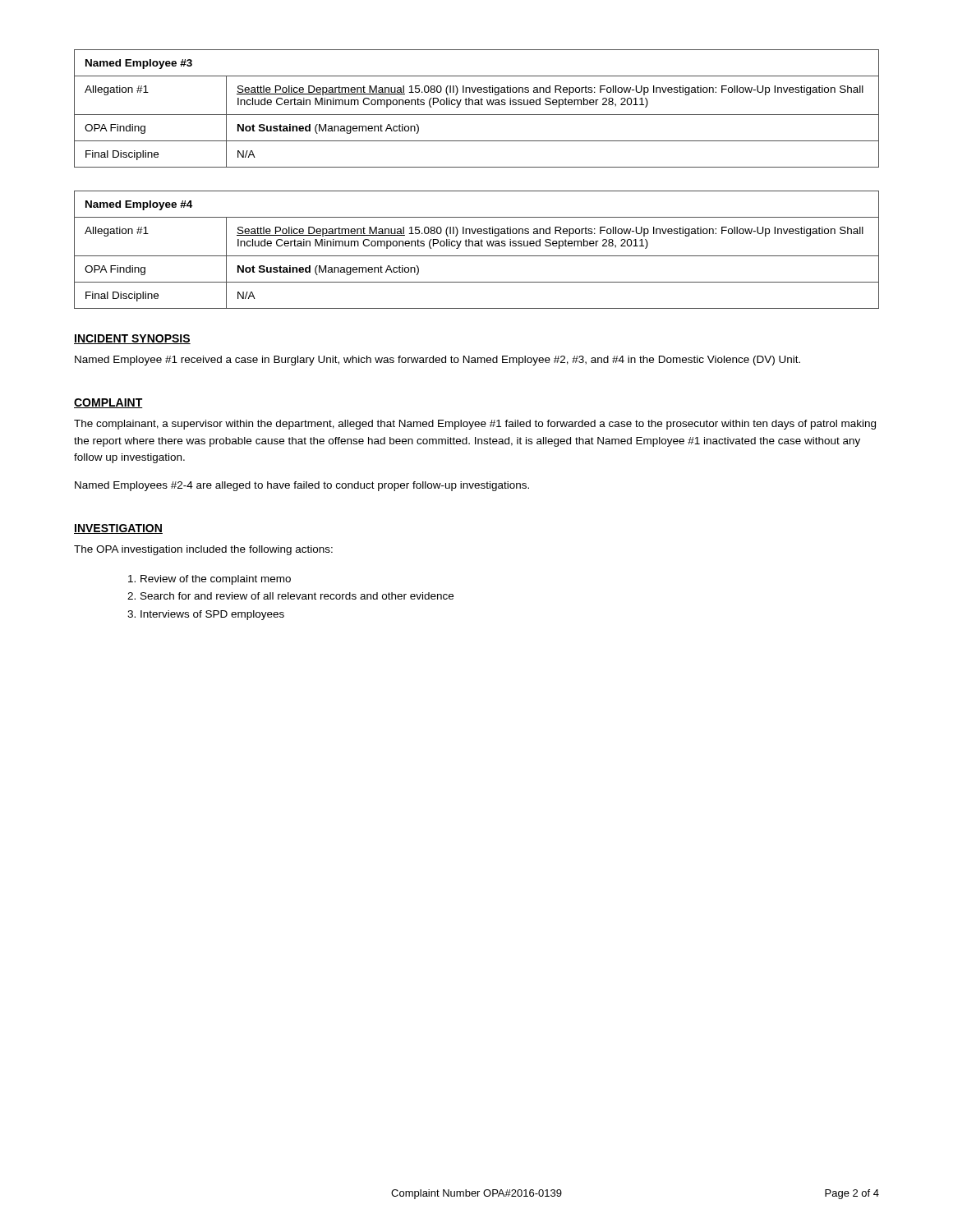Locate the text starting "Interviews of SPD employees"

(x=212, y=614)
